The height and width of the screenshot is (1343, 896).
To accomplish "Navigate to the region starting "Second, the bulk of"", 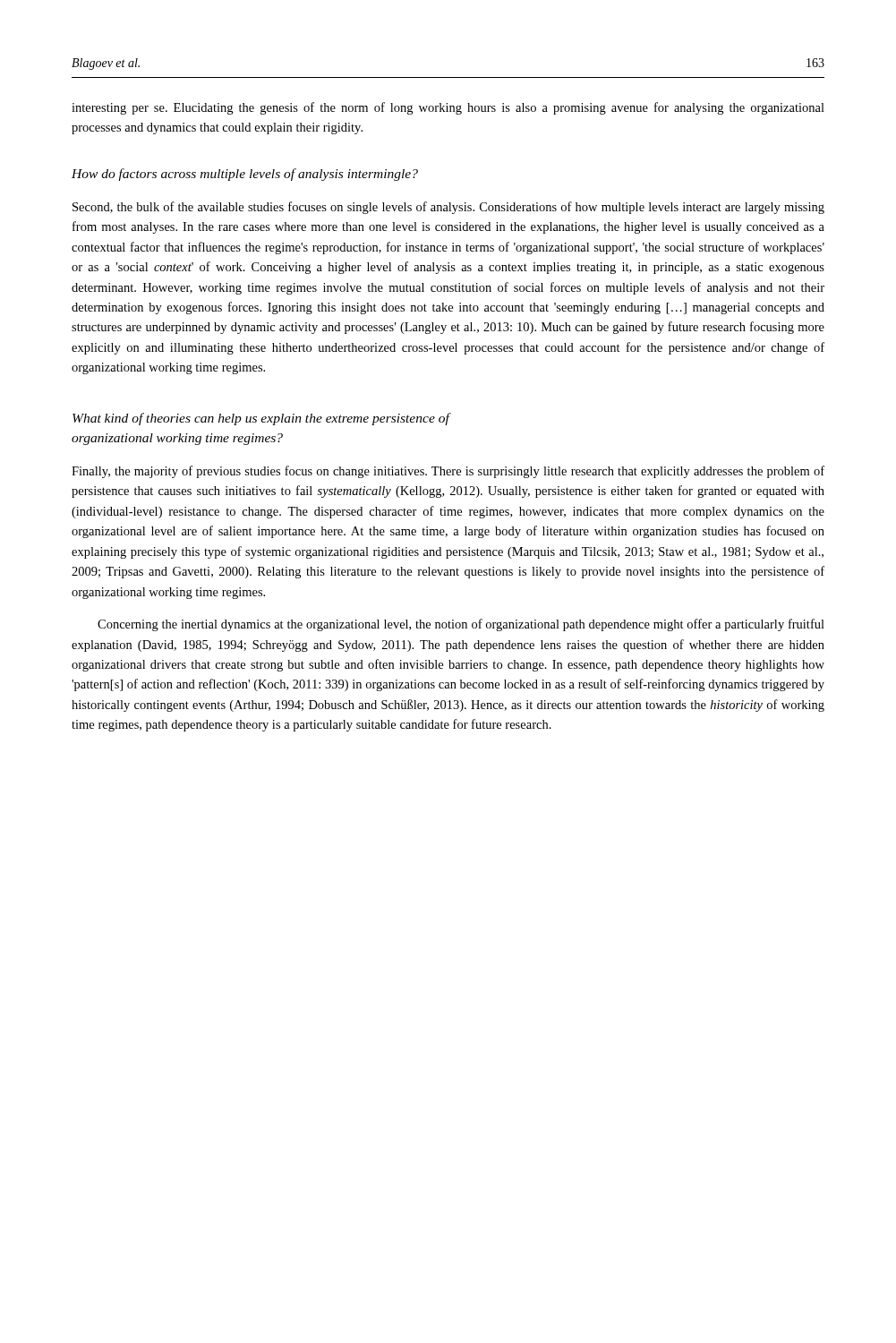I will point(448,287).
